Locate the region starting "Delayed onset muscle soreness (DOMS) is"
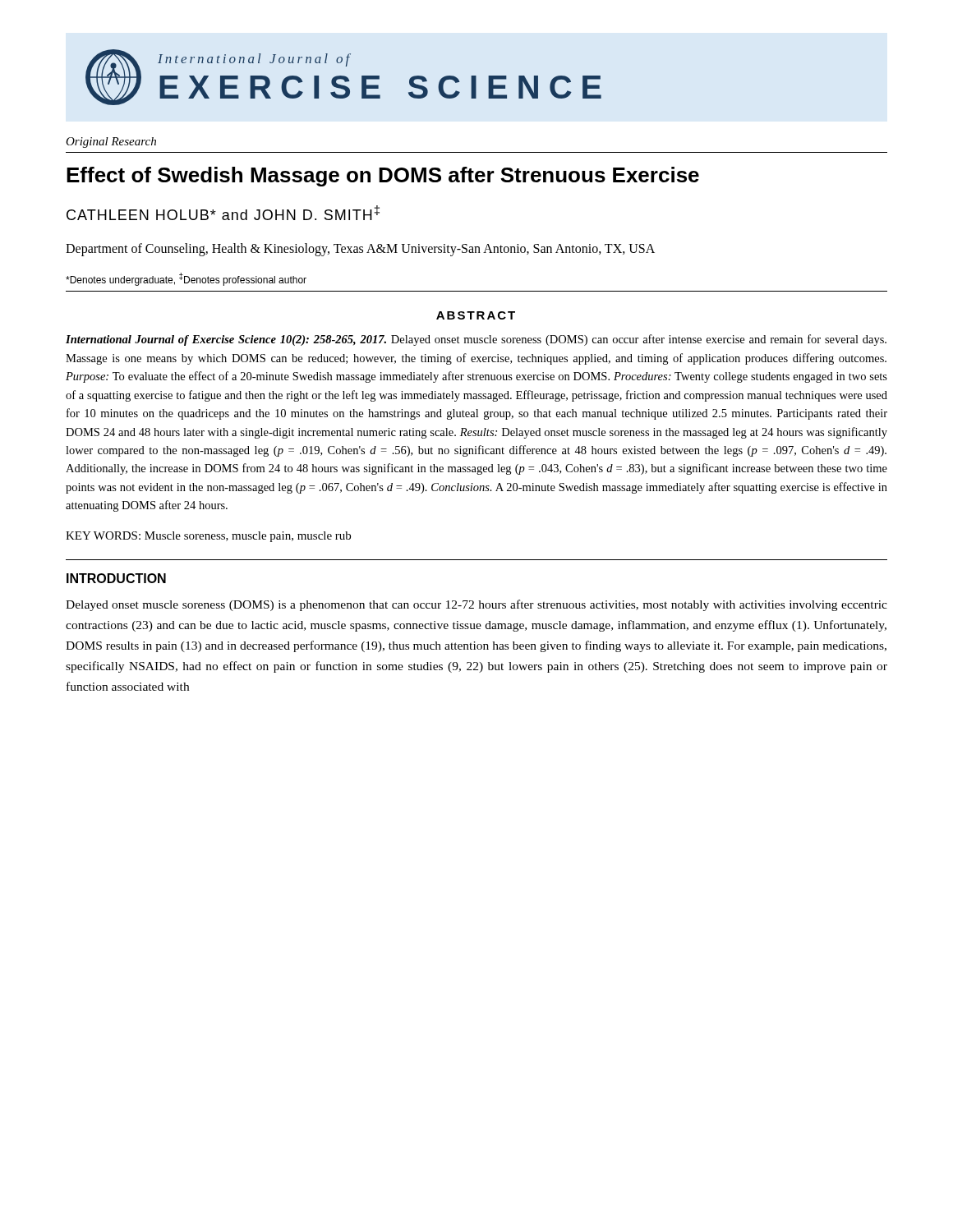 [x=476, y=645]
